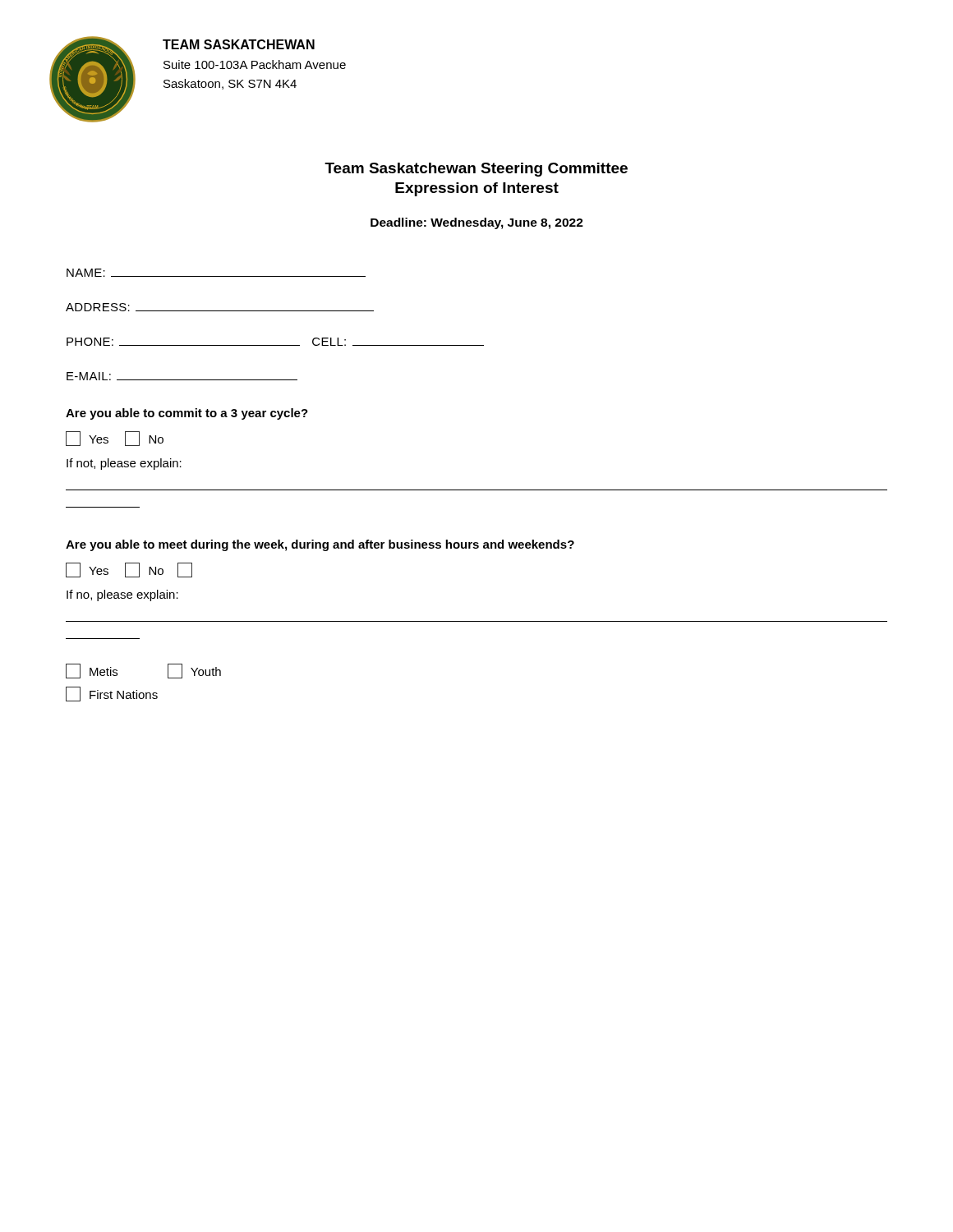
Task: Where does it say "Deadline: Wednesday, June 8, 2022"?
Action: [476, 222]
